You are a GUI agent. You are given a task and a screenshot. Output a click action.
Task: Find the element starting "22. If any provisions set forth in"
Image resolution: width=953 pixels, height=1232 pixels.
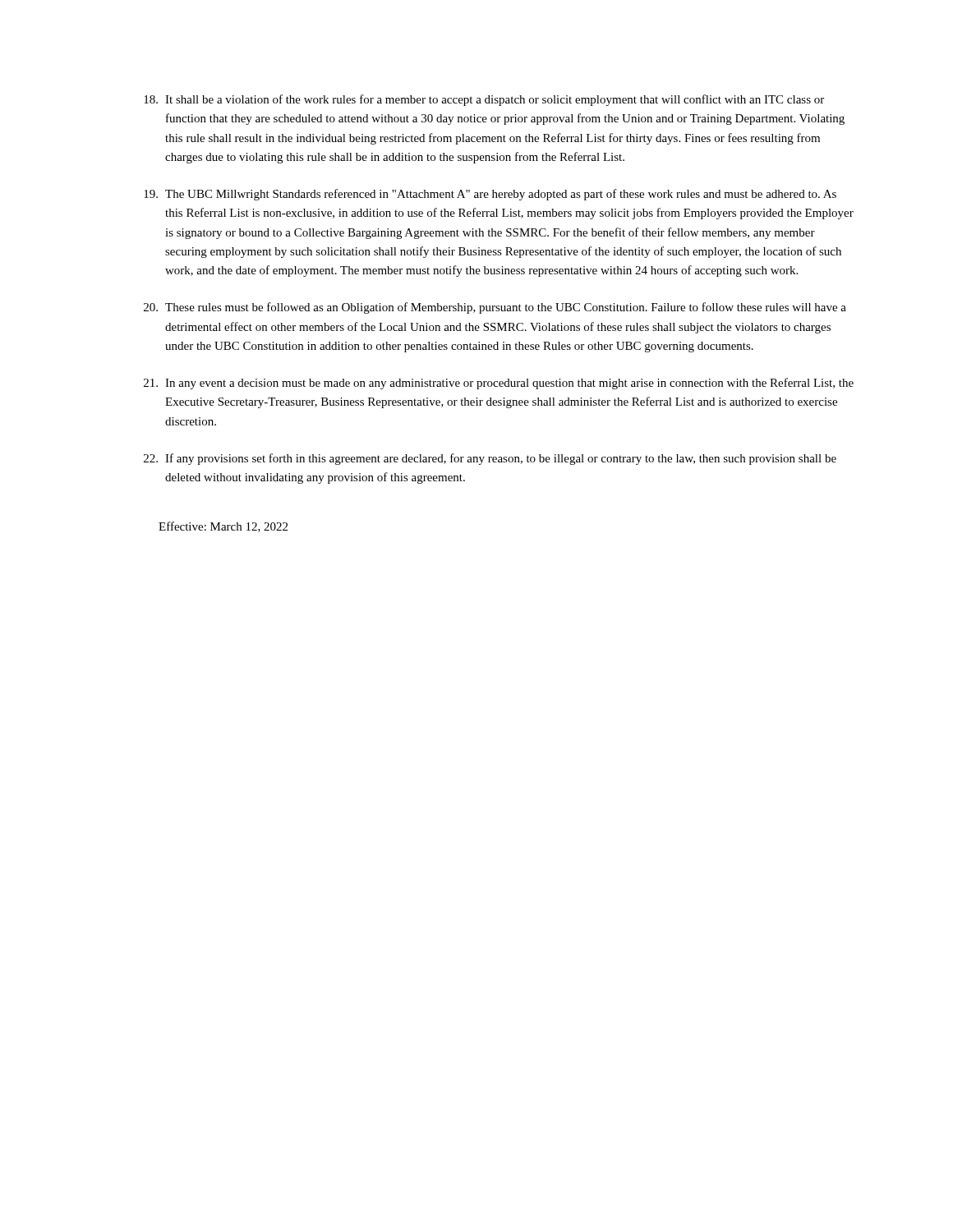tap(491, 468)
